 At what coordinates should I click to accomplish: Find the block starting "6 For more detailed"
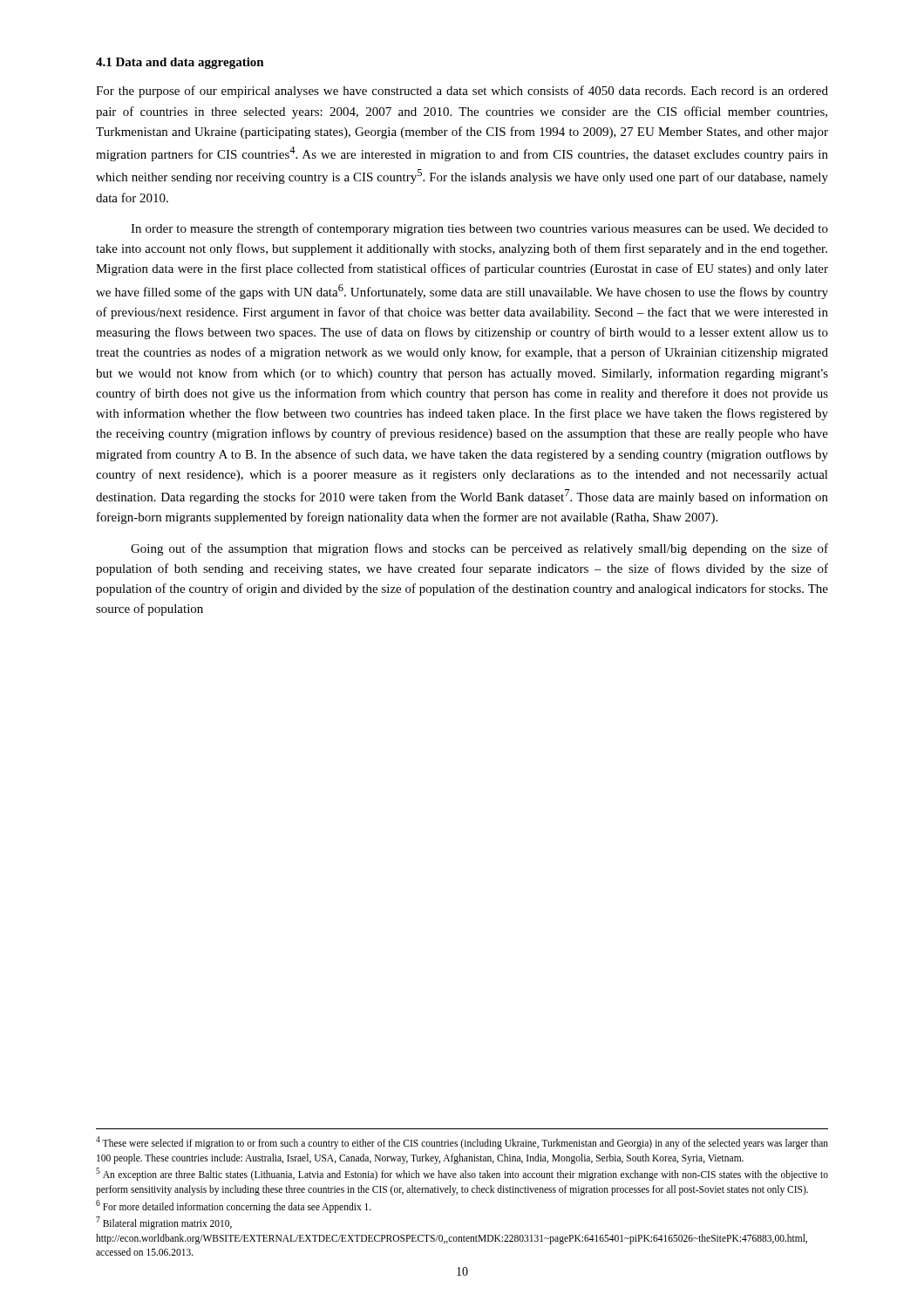click(x=234, y=1205)
